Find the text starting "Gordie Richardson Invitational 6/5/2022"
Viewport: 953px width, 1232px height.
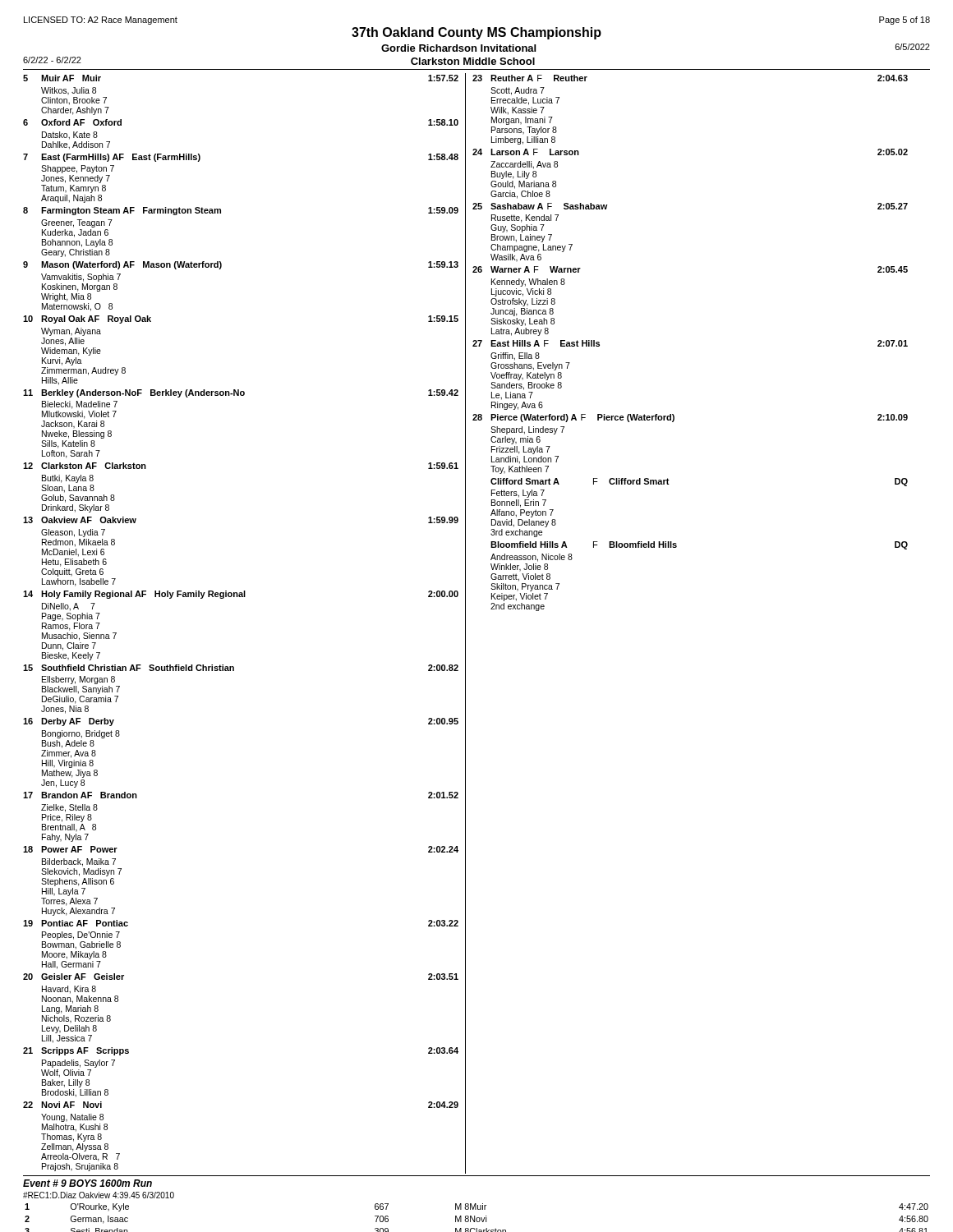click(465, 48)
